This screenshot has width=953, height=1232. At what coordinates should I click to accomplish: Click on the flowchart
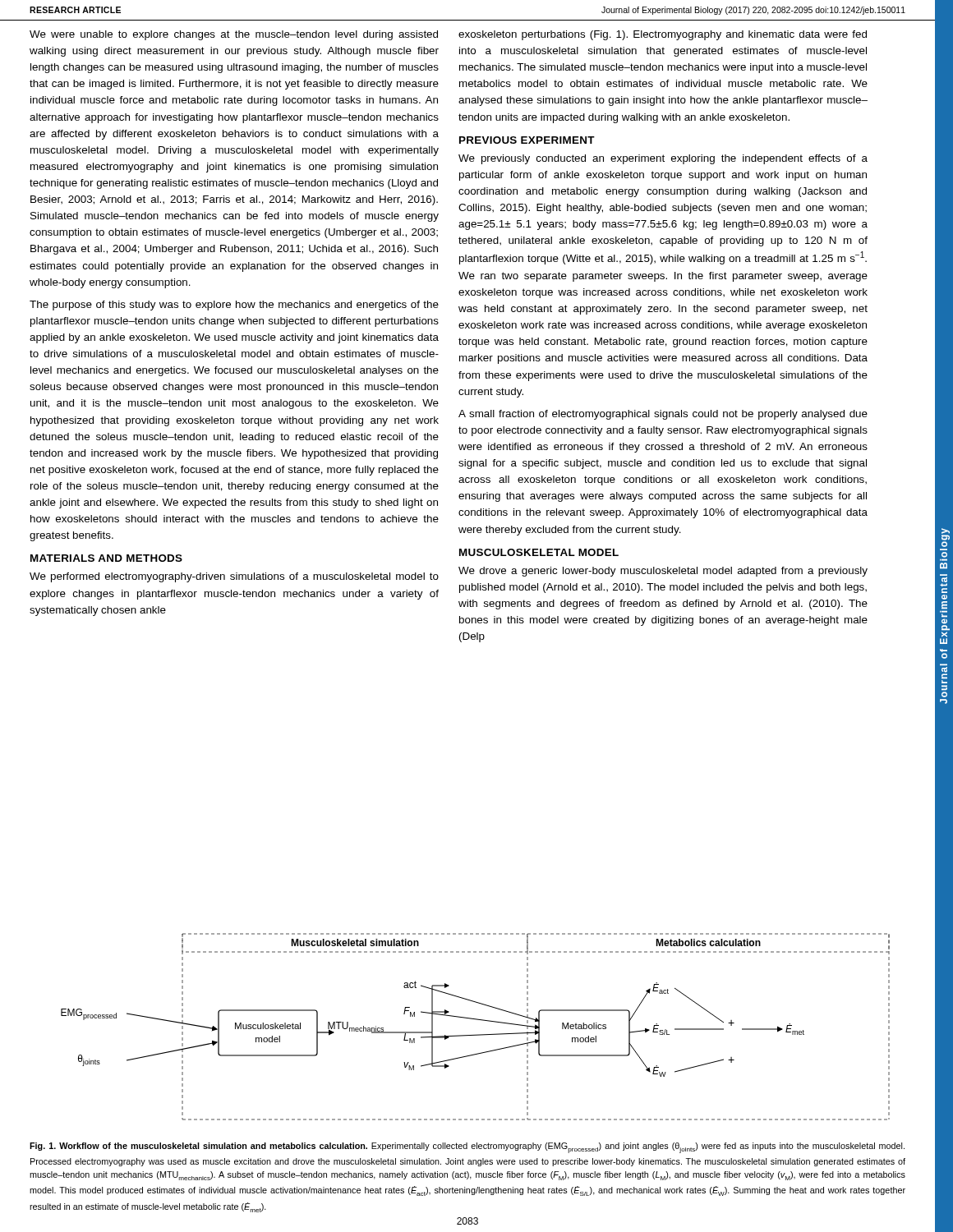click(x=467, y=1027)
